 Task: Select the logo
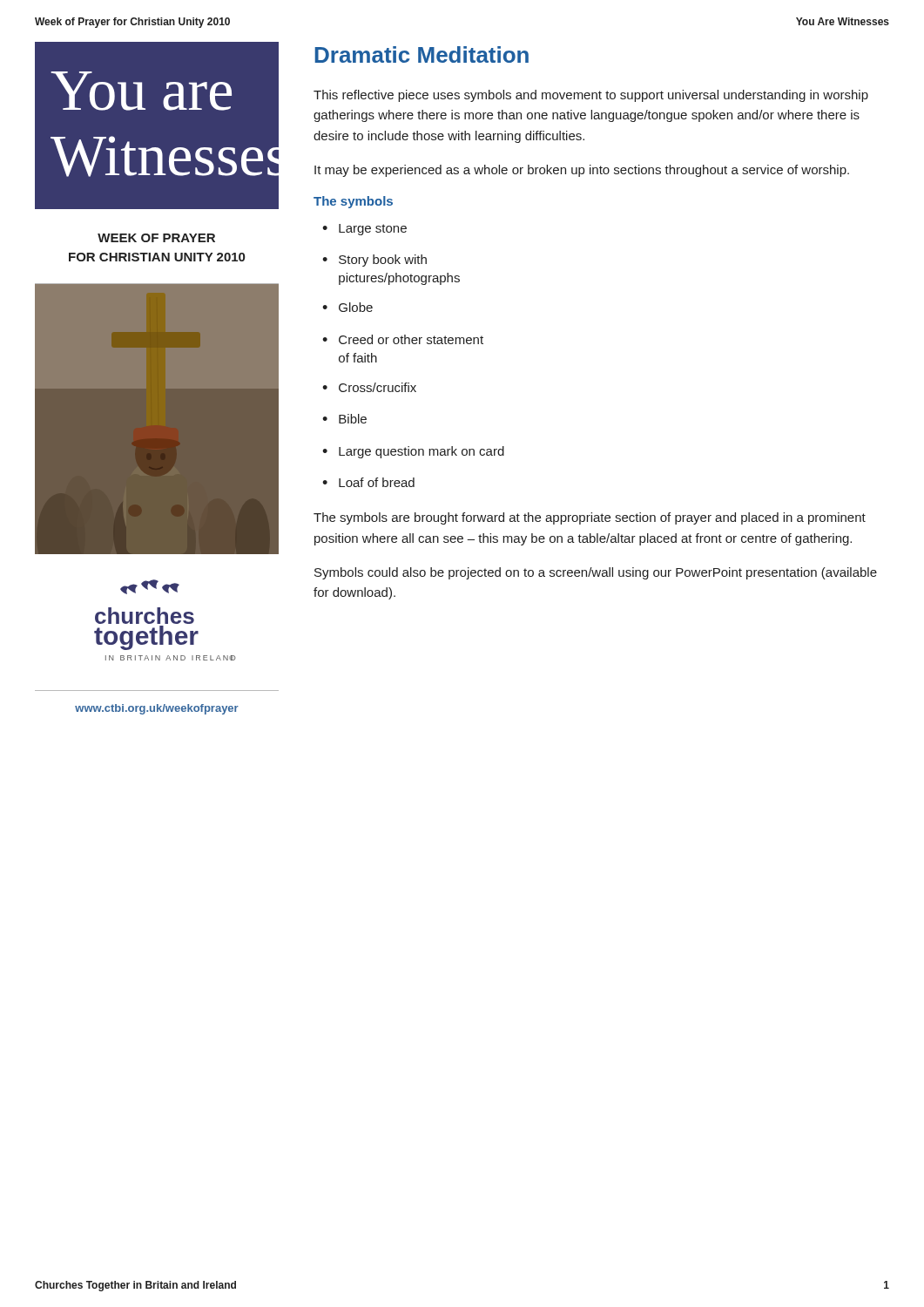157,622
